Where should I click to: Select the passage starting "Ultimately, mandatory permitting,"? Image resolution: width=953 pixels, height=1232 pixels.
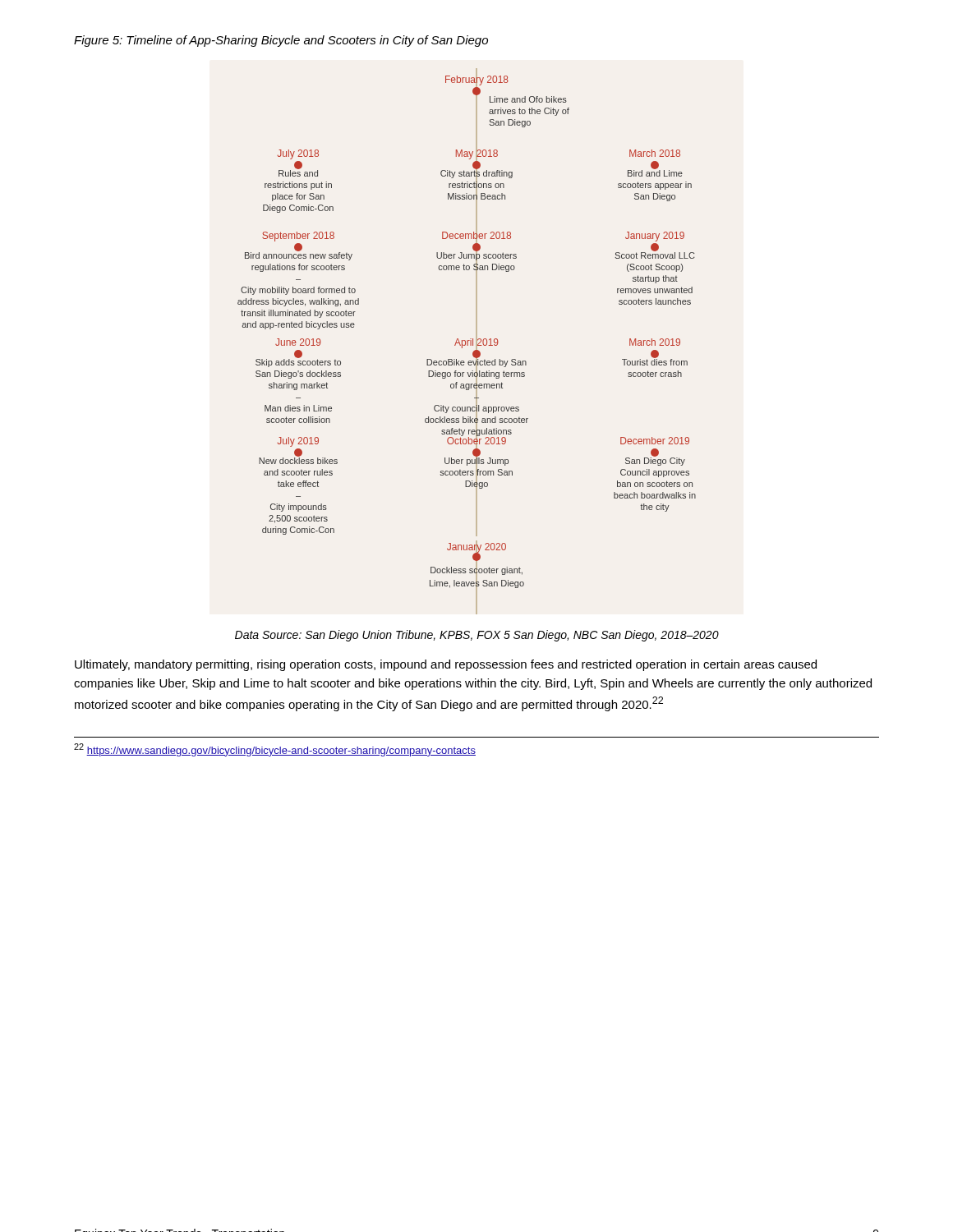pos(473,684)
